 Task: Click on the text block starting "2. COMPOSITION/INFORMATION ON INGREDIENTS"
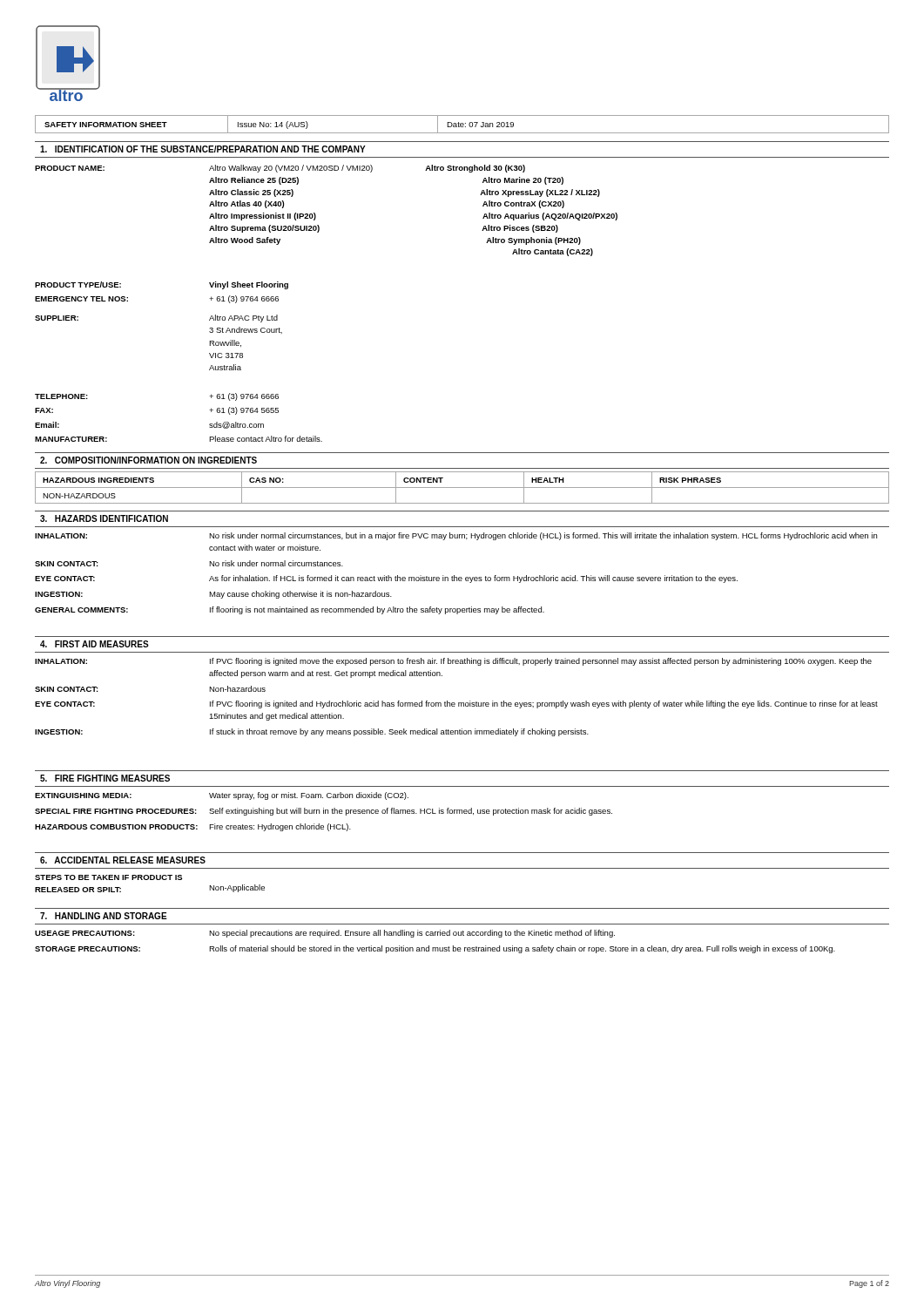[x=149, y=461]
